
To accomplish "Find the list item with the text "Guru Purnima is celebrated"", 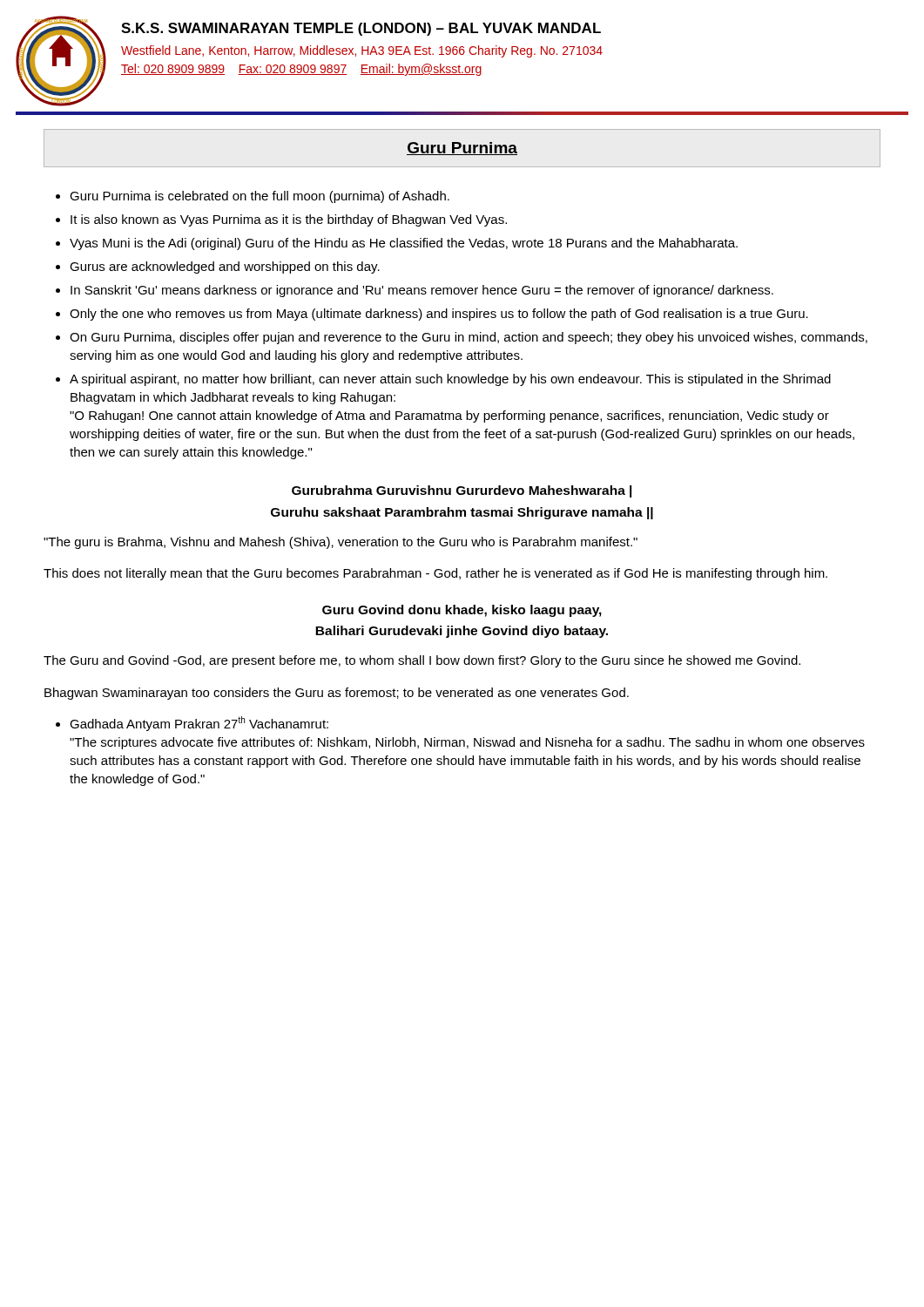I will 260,196.
